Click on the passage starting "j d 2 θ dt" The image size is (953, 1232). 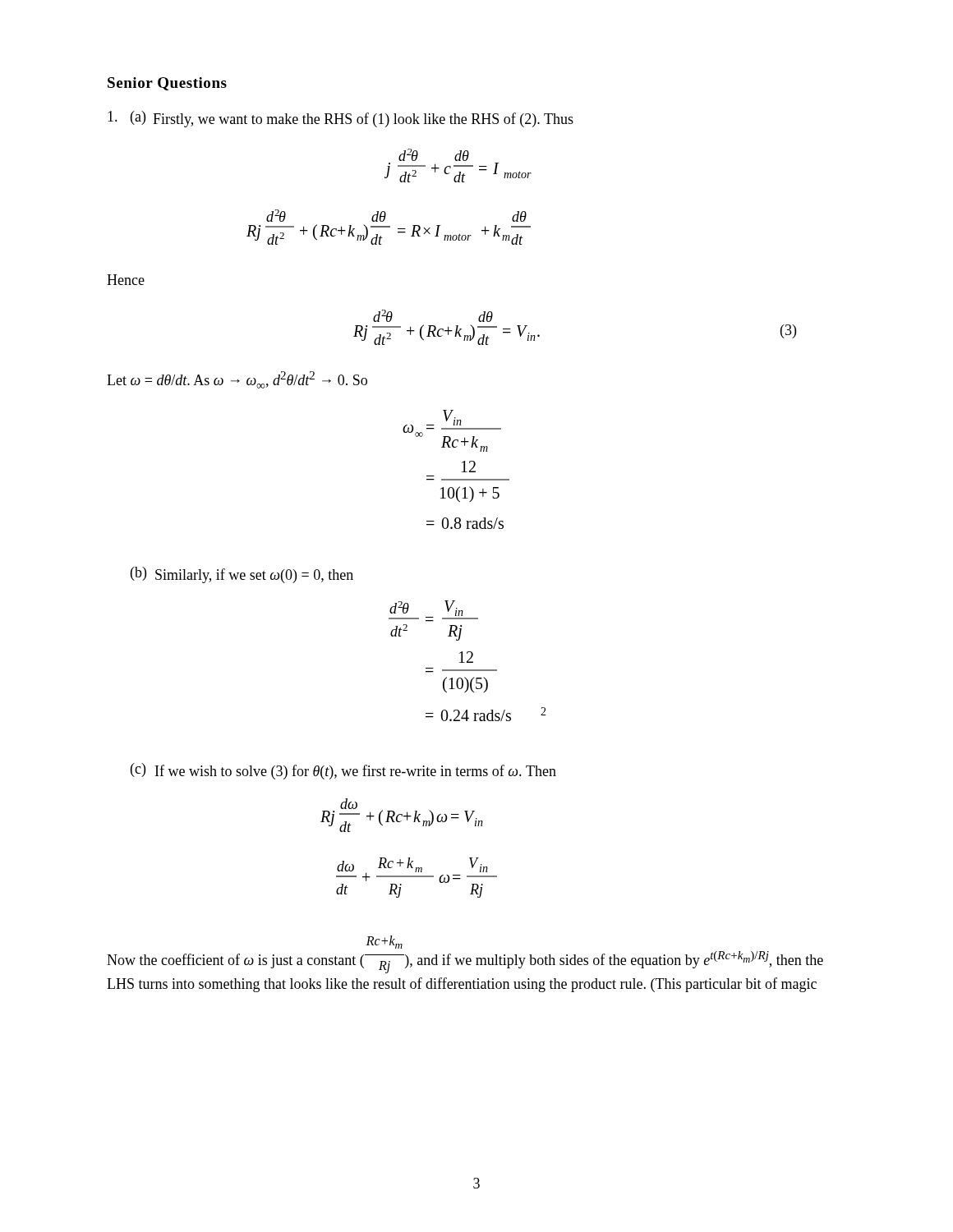[412, 155]
